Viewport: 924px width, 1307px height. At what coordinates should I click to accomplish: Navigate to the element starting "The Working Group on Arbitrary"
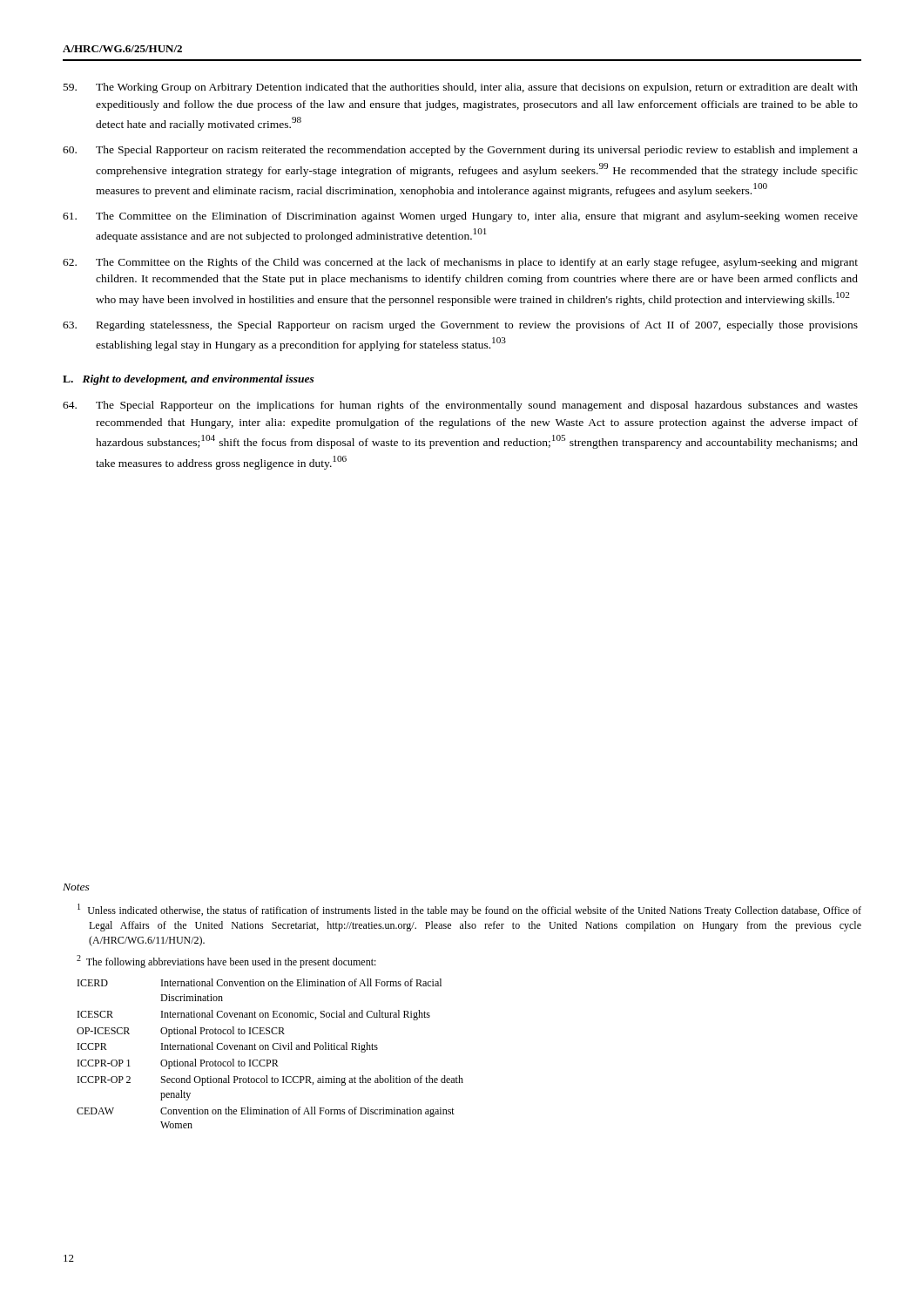[x=460, y=106]
